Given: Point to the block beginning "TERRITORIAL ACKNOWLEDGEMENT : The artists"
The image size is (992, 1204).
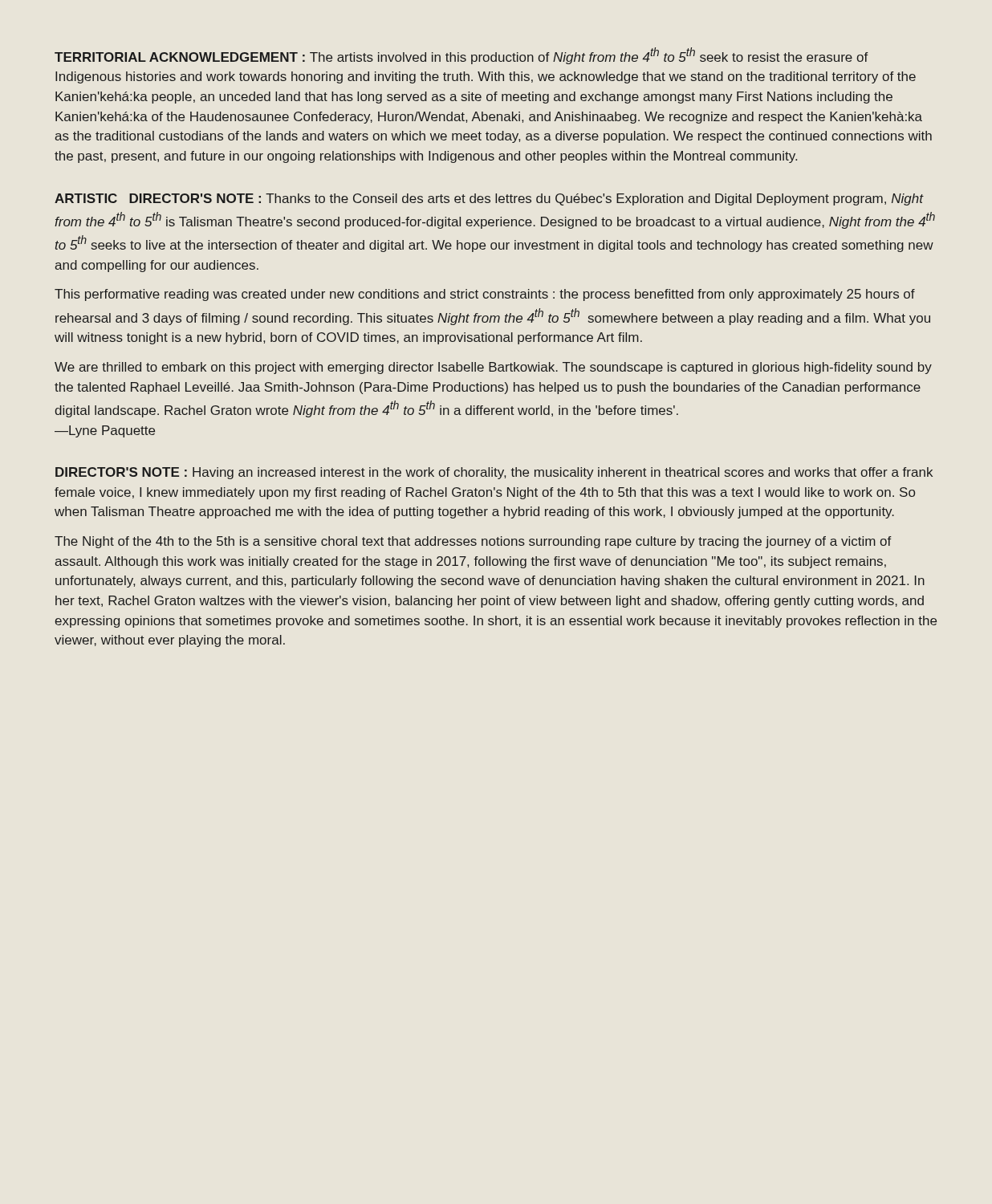Looking at the screenshot, I should (496, 105).
